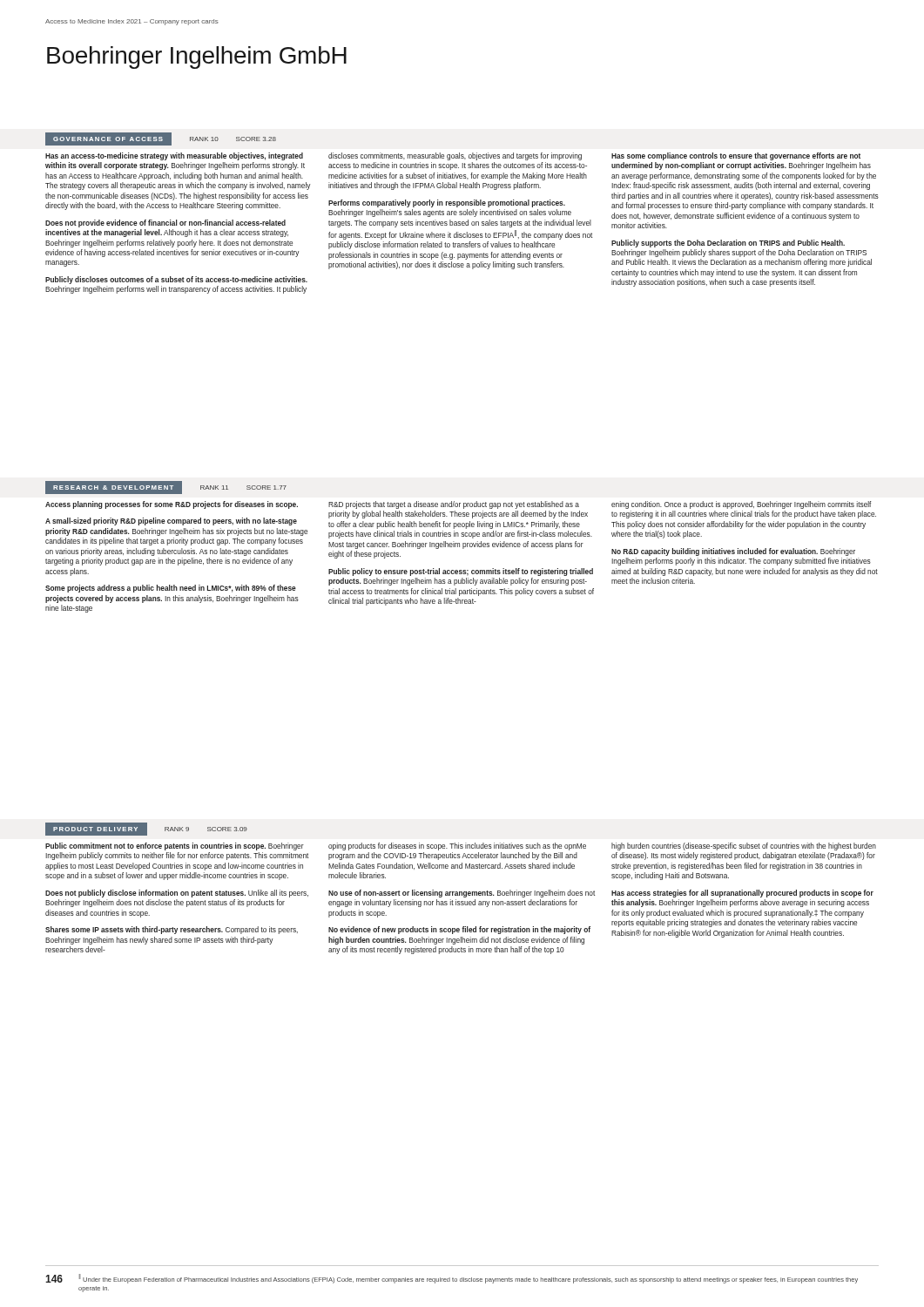
Task: Locate the block starting "ening condition. Once"
Action: coord(744,519)
